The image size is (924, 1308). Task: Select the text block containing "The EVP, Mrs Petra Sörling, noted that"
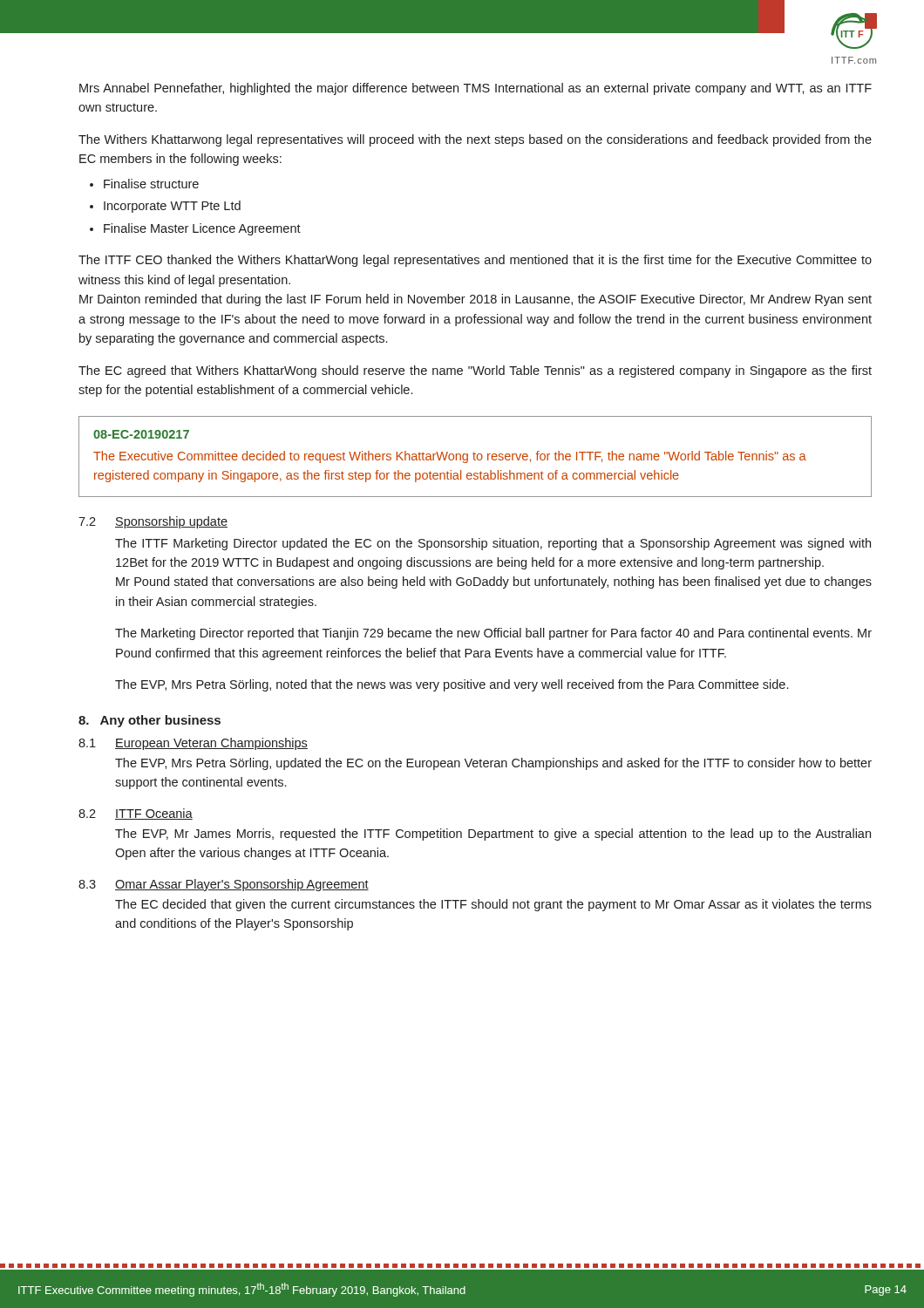click(x=452, y=685)
